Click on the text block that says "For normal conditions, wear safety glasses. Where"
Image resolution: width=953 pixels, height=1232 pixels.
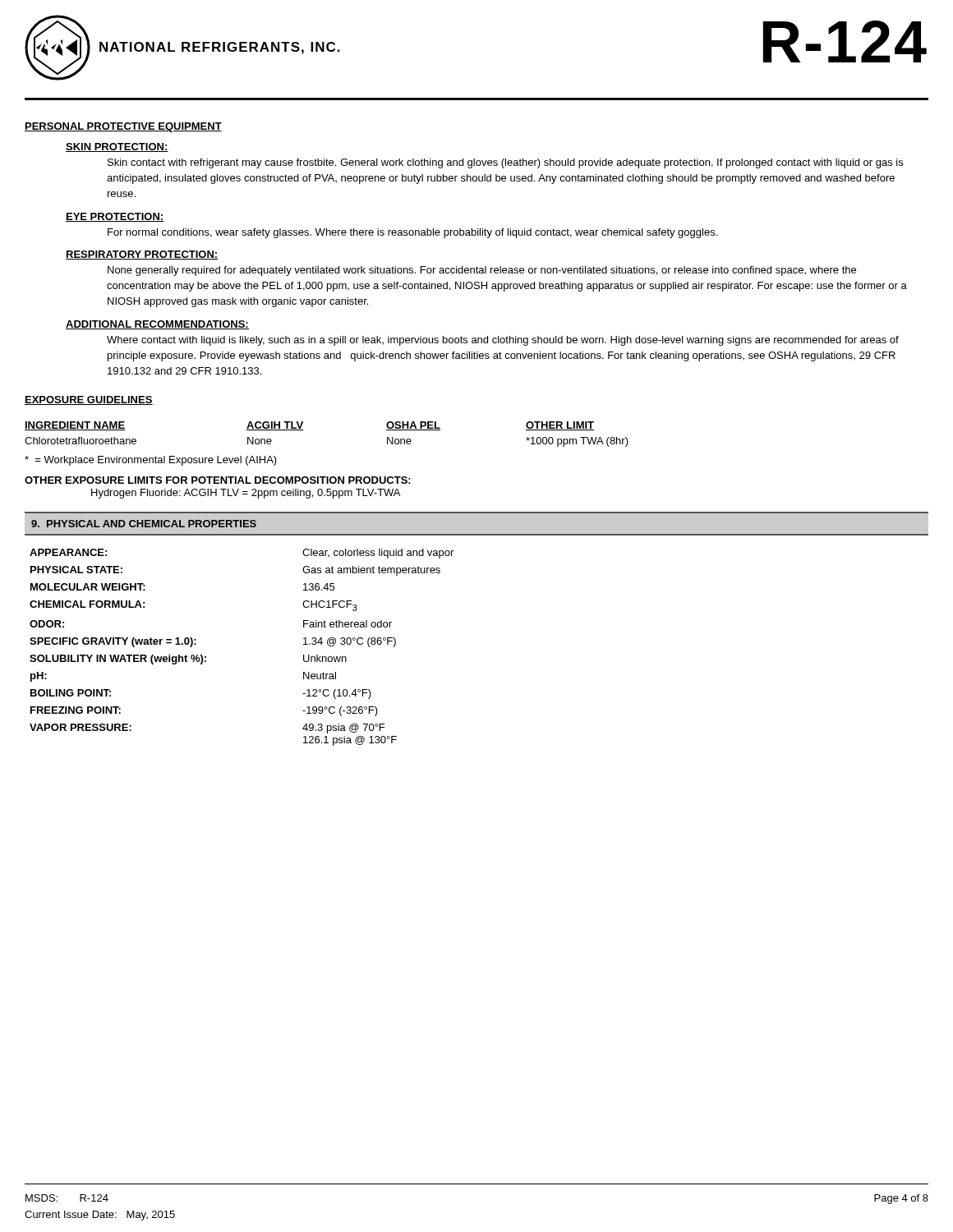click(x=413, y=232)
